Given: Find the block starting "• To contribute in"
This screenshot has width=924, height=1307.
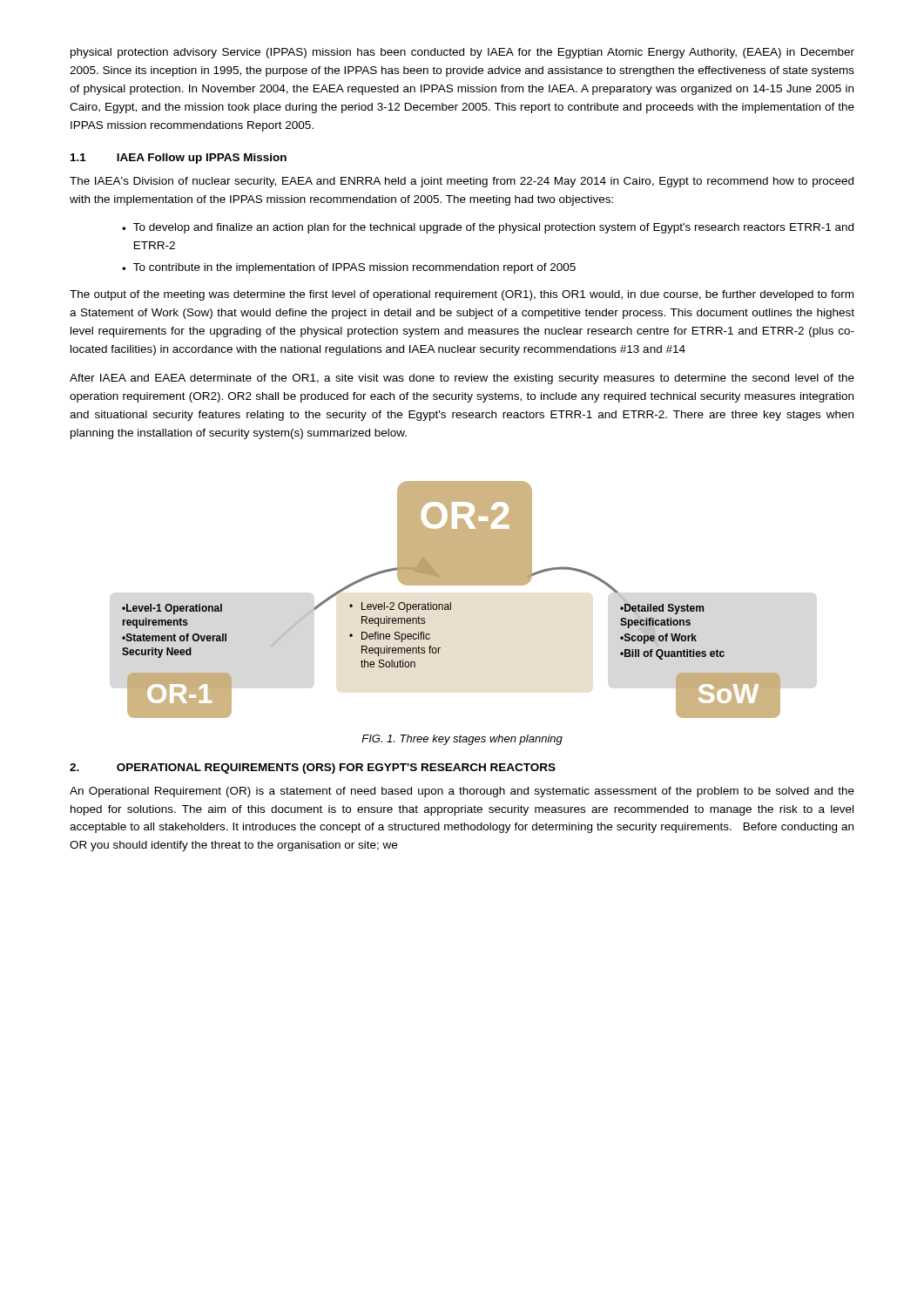Looking at the screenshot, I should click(x=349, y=269).
